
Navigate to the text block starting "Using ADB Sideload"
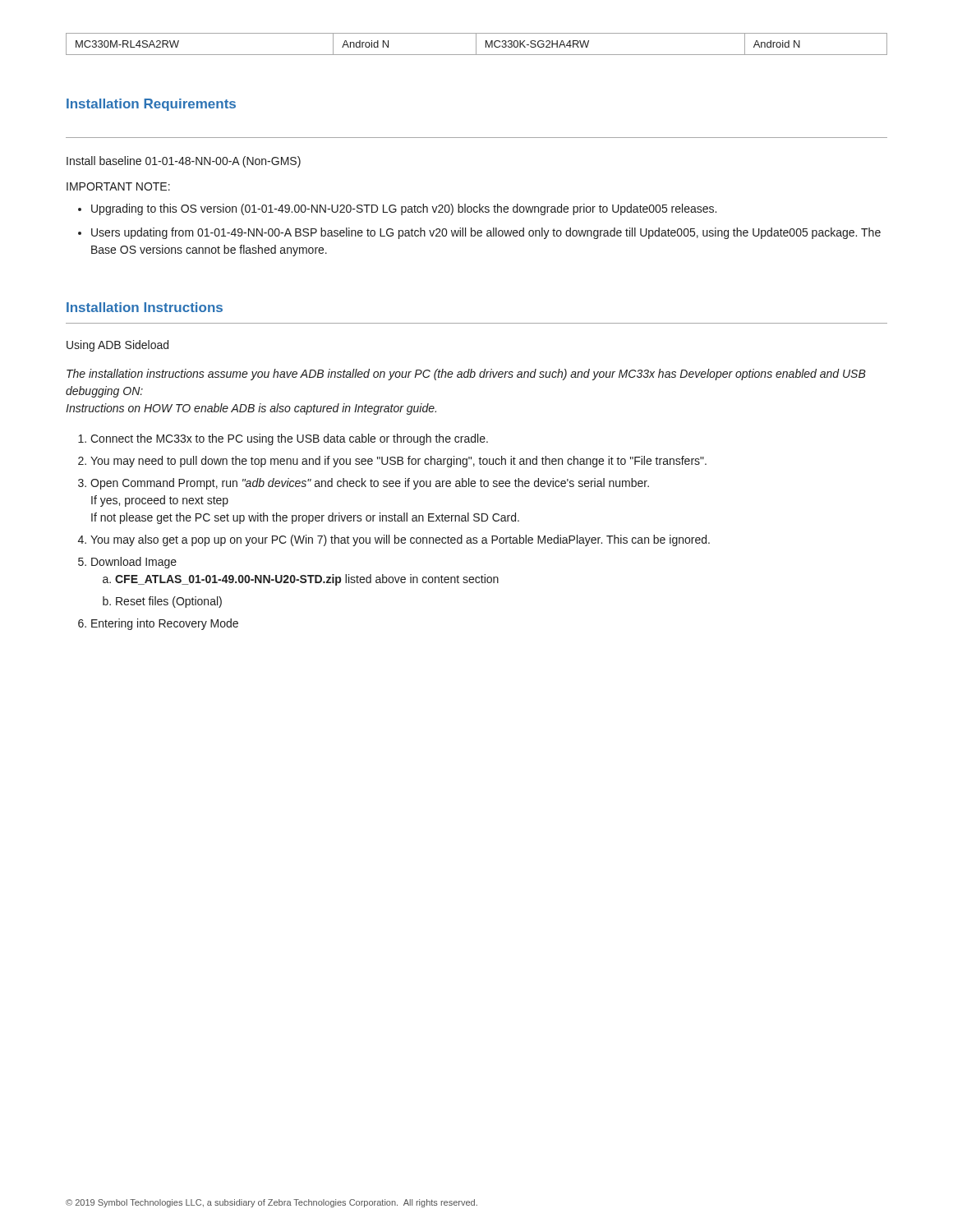pos(118,345)
